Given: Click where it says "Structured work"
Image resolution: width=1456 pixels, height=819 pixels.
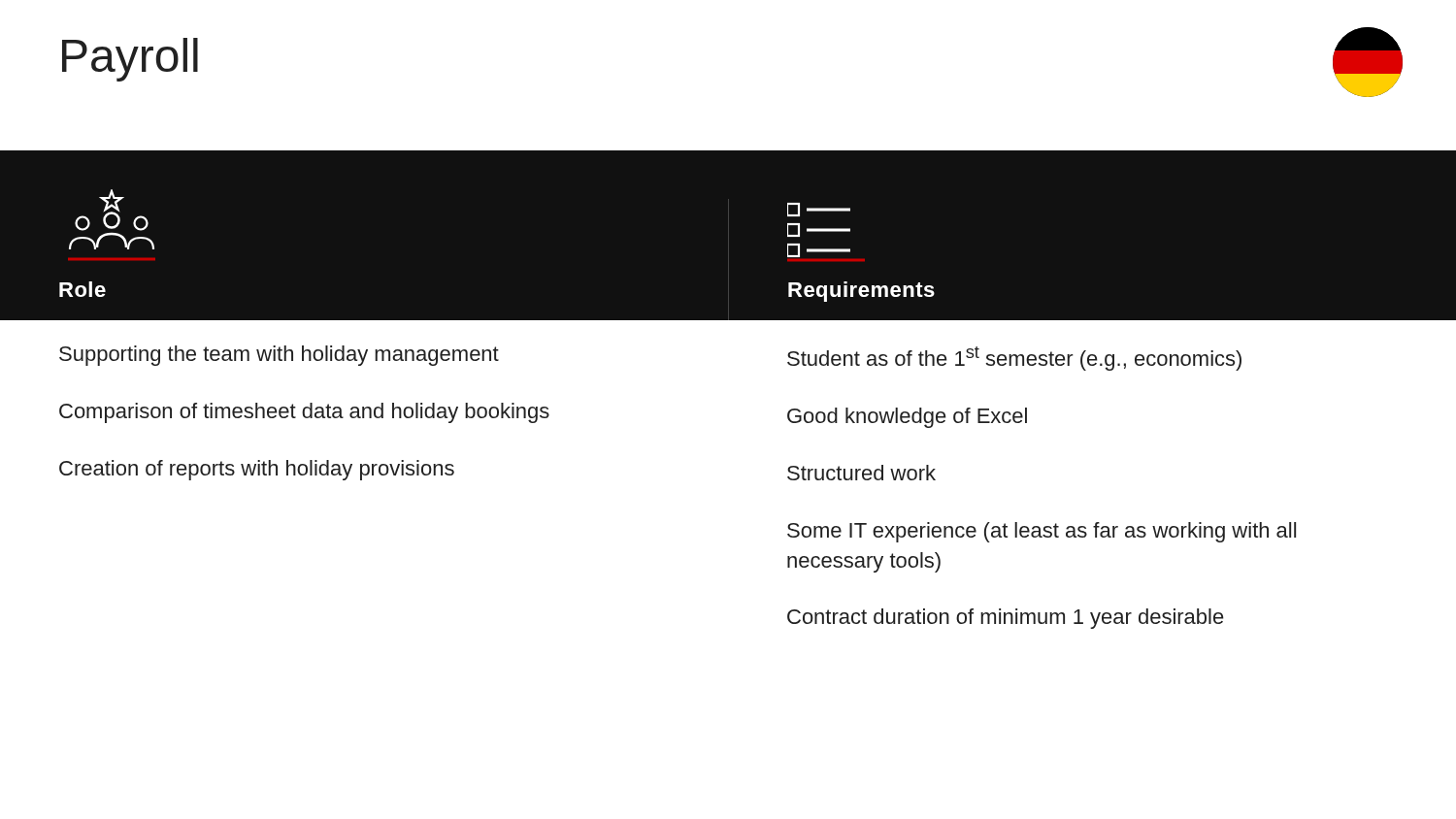Looking at the screenshot, I should pos(861,473).
